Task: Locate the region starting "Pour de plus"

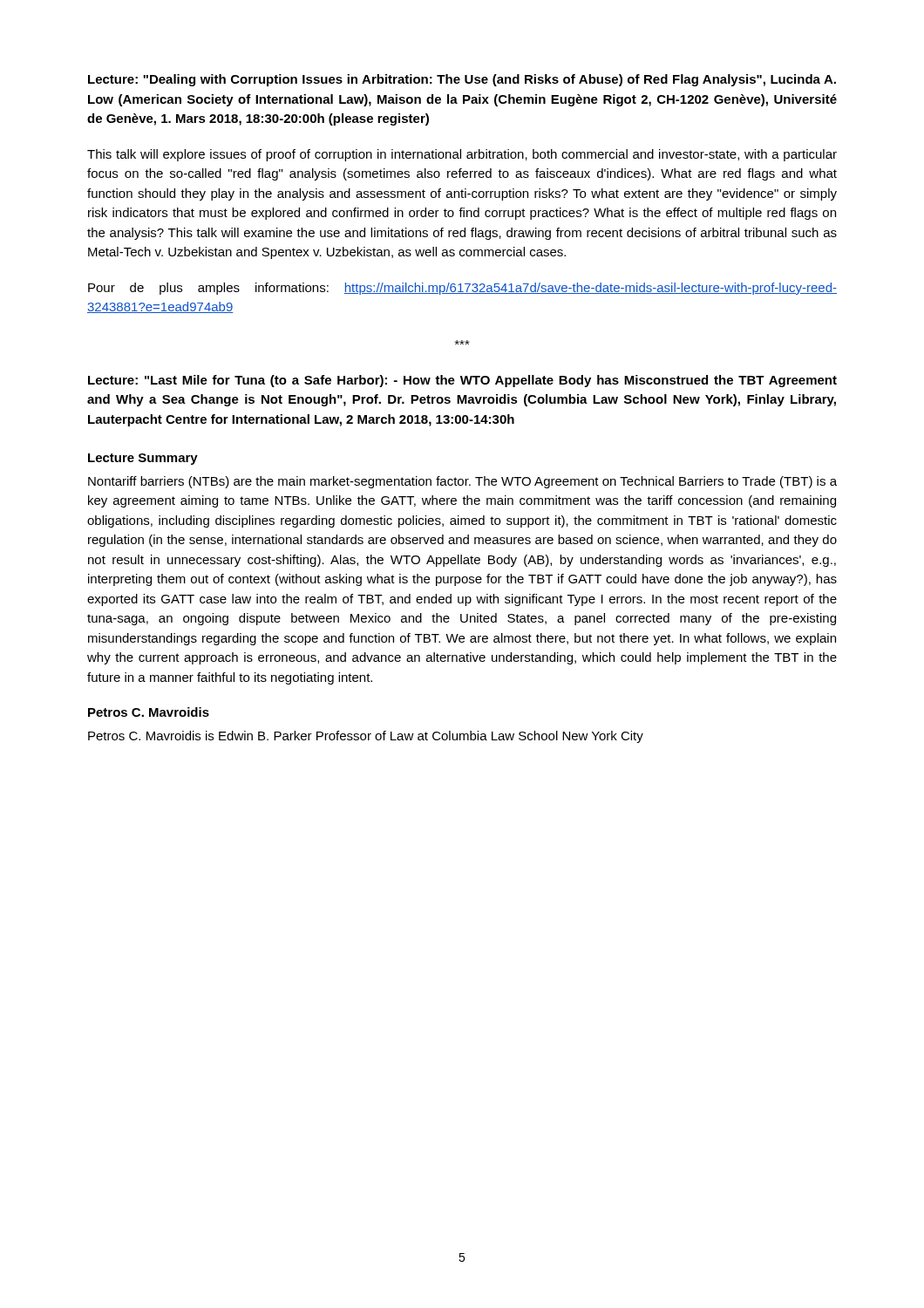Action: pyautogui.click(x=462, y=297)
